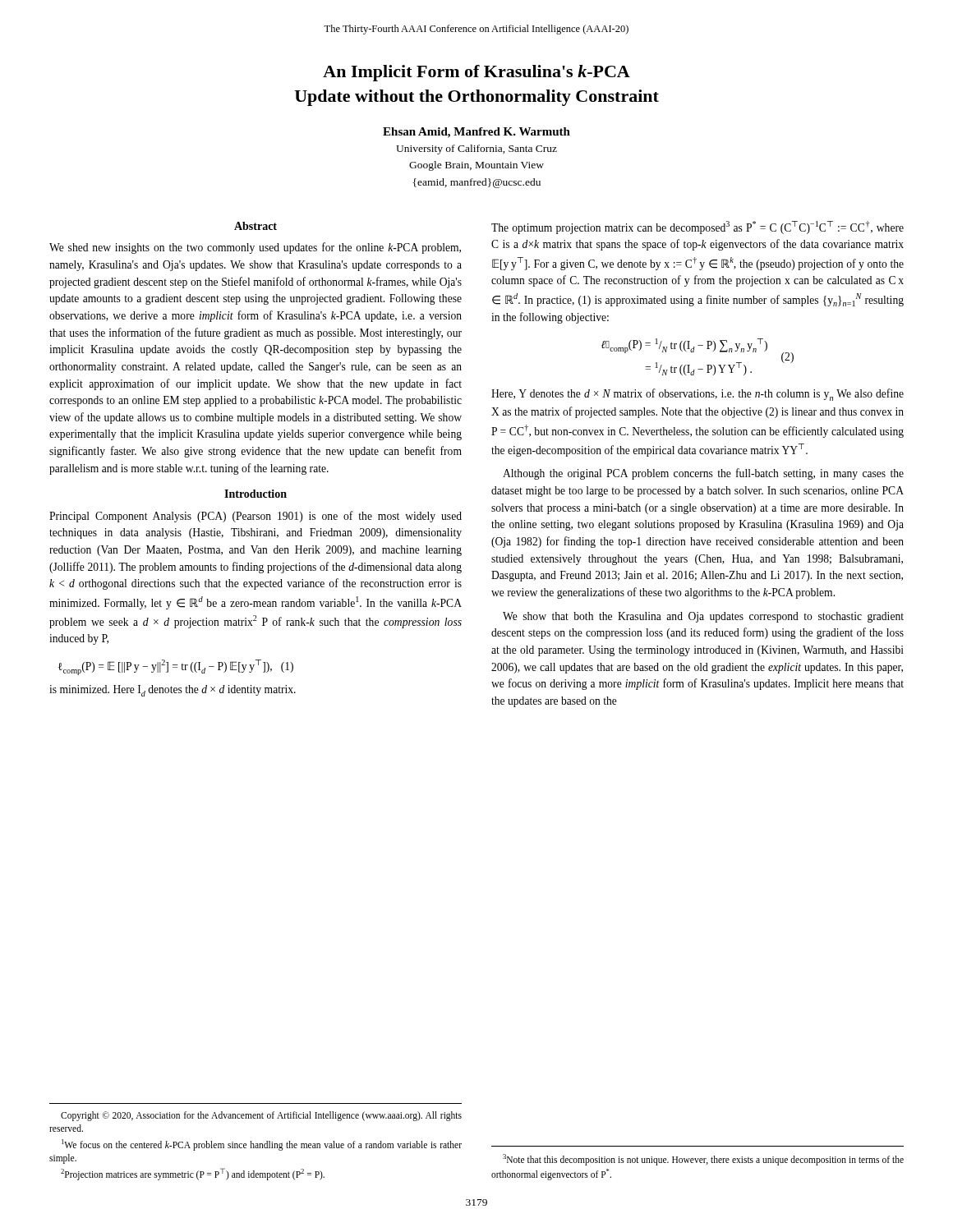Locate the passage starting "3Note that this decomposition is not"
The image size is (953, 1232).
click(698, 1166)
